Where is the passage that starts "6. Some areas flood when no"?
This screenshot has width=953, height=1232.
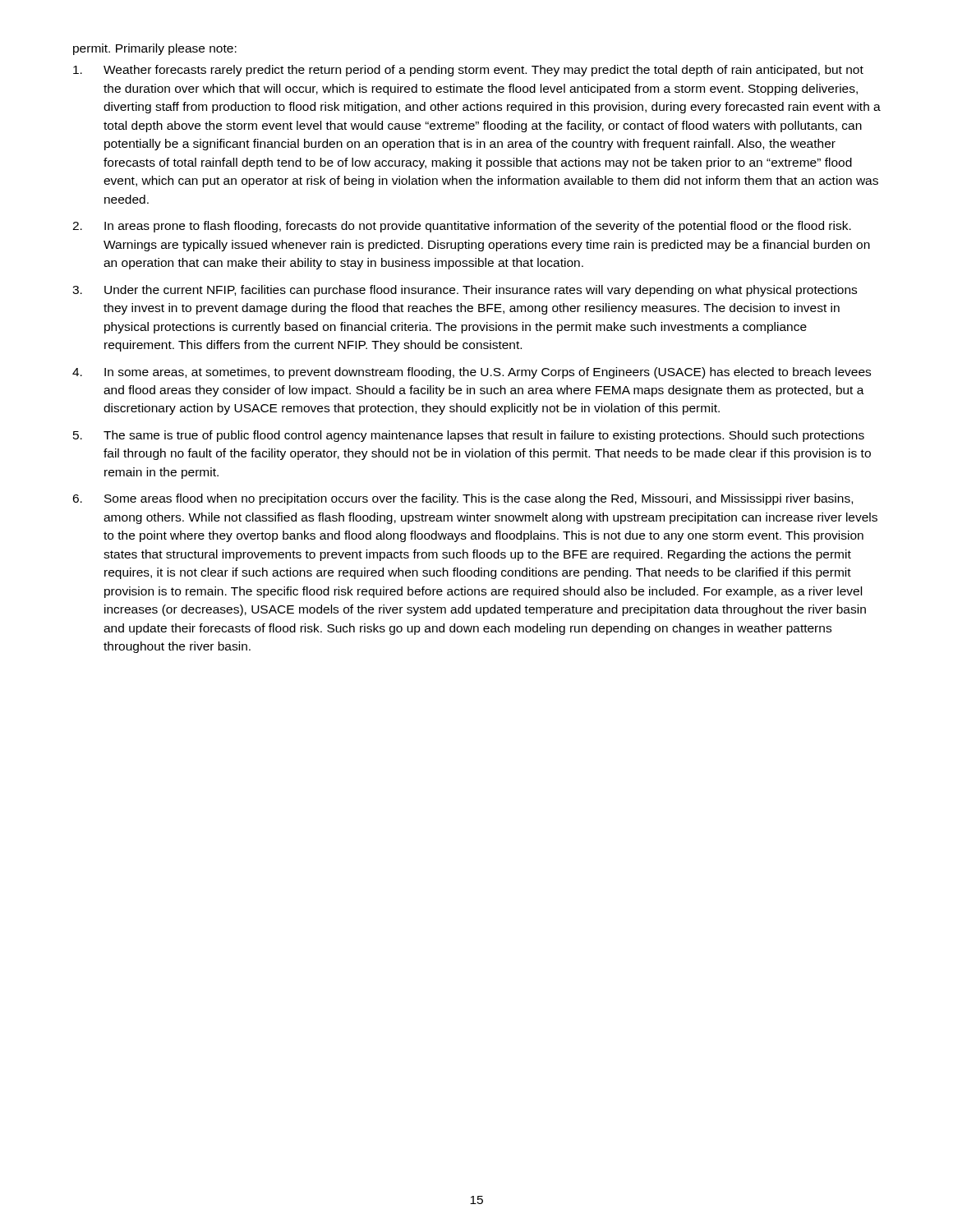click(x=476, y=573)
